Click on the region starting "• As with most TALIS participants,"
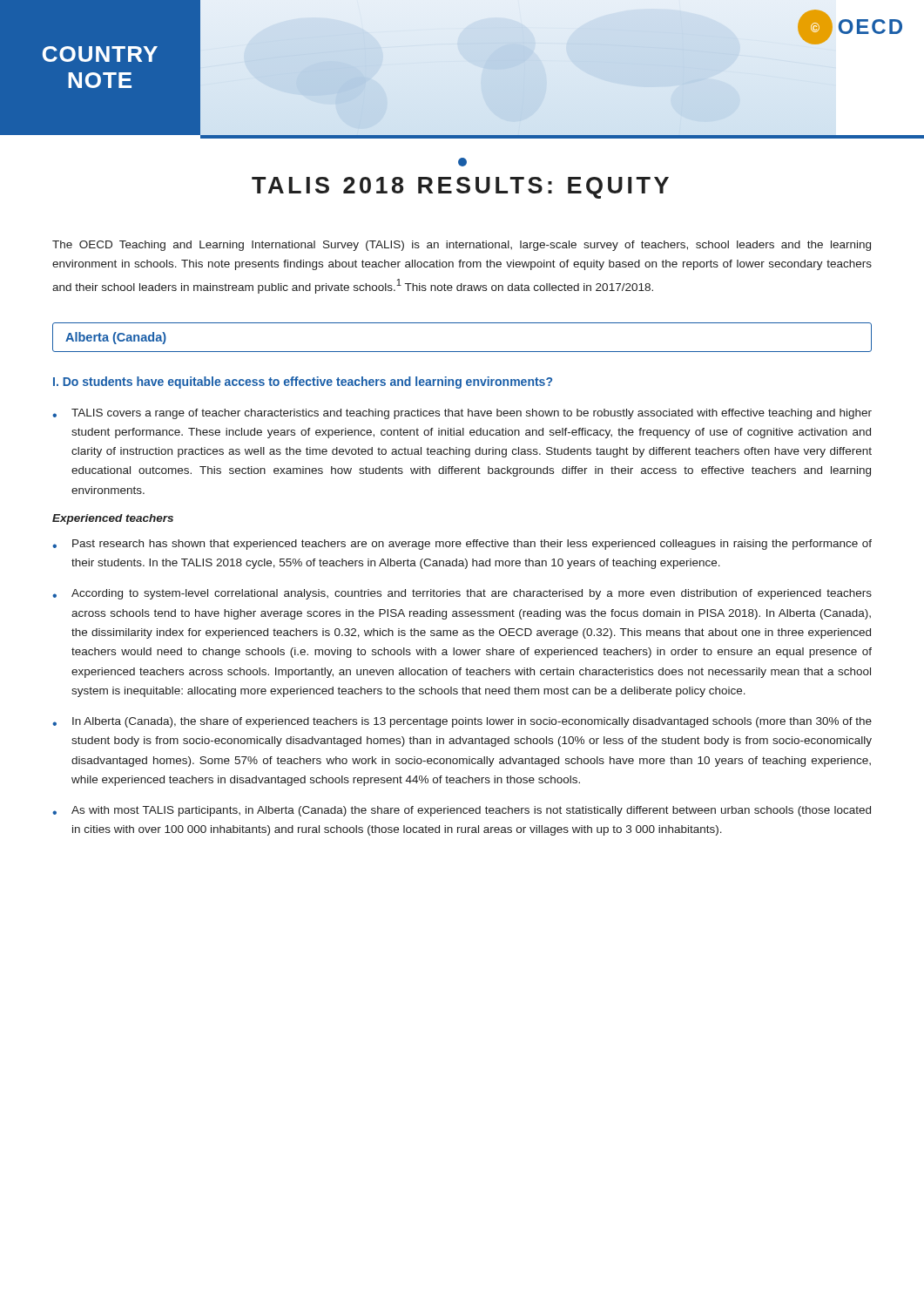 pos(462,820)
